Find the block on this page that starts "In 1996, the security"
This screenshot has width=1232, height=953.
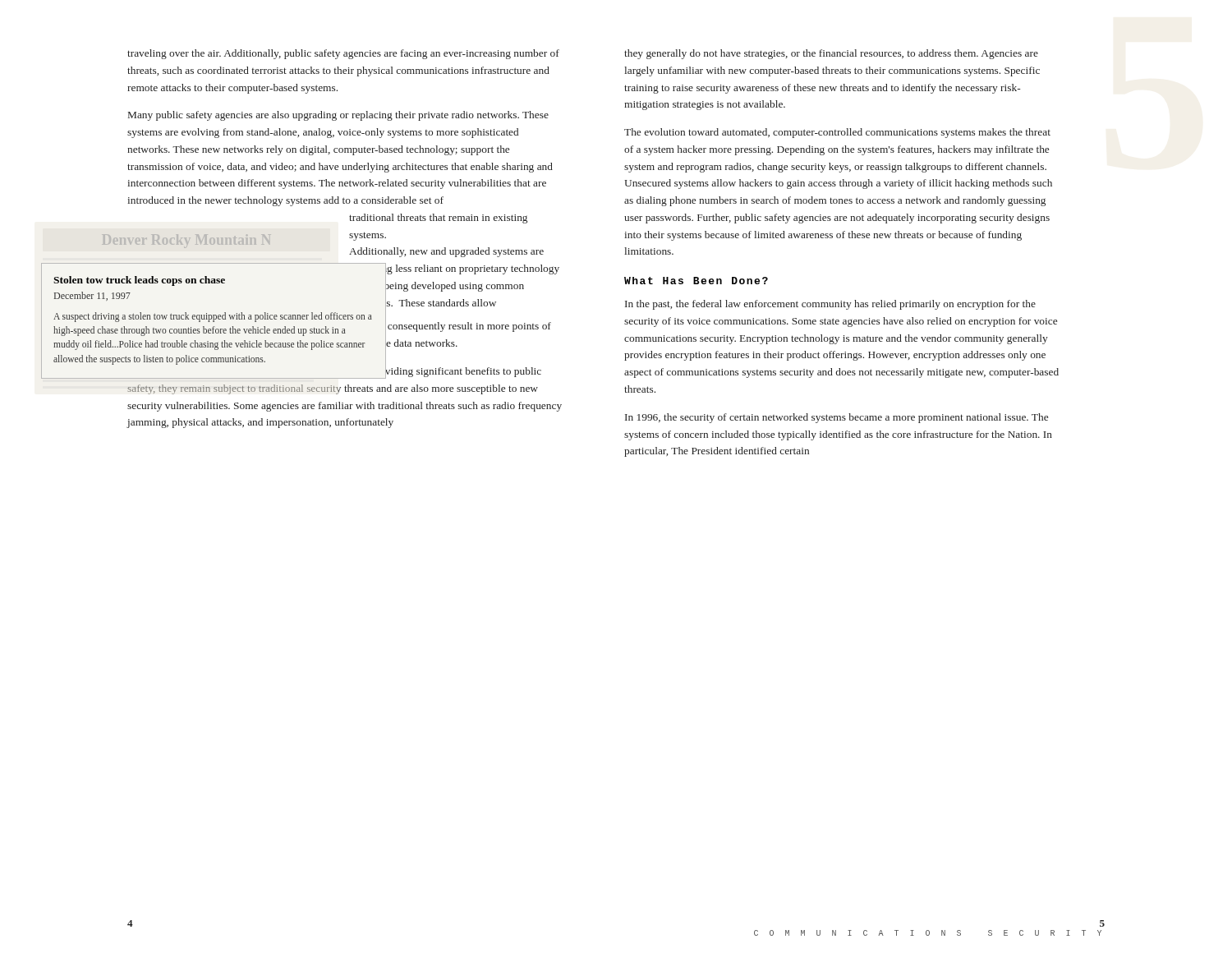(838, 434)
